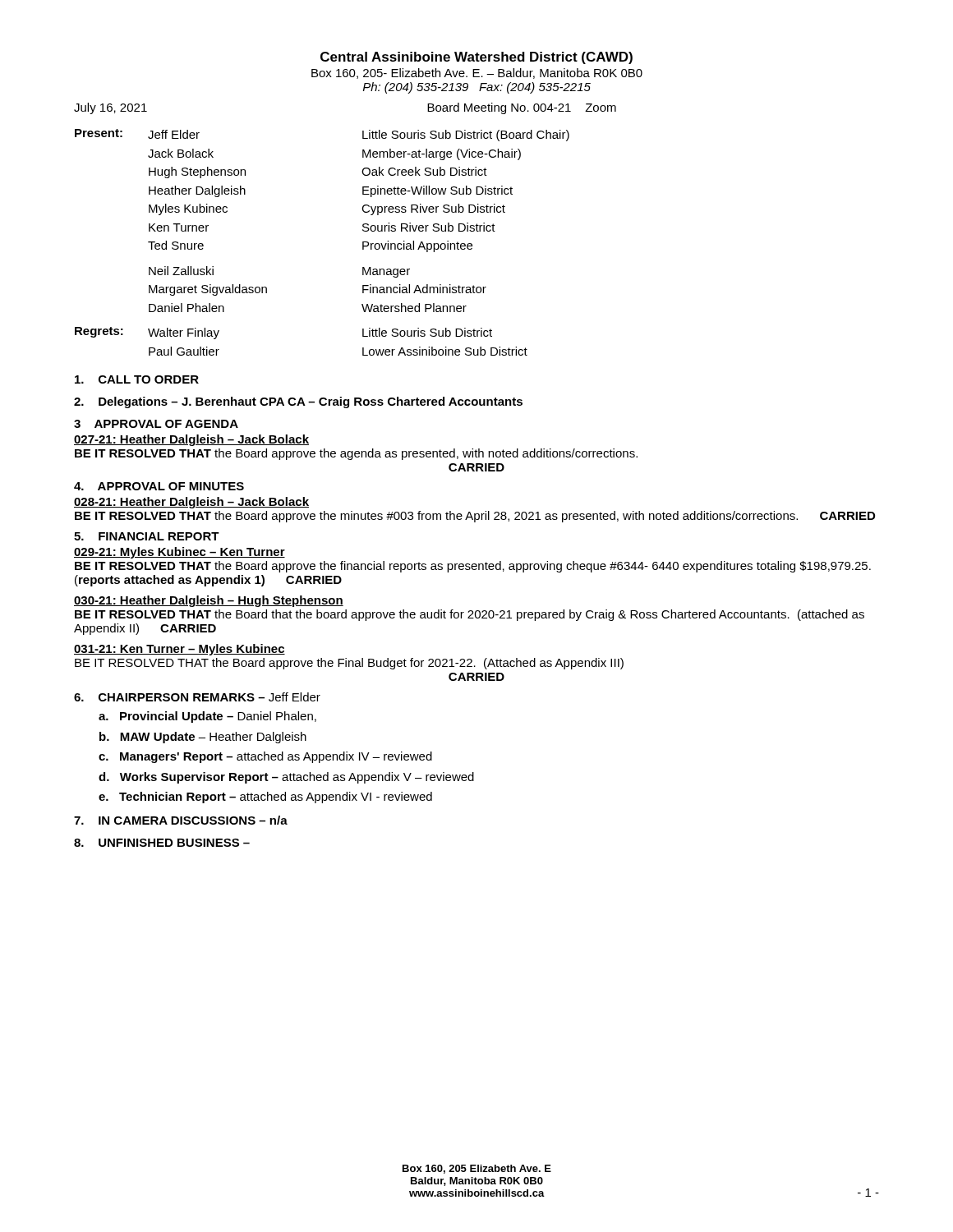Point to the section header beginning "6. CHAIRPERSON REMARKS –"
Image resolution: width=953 pixels, height=1232 pixels.
coord(197,697)
